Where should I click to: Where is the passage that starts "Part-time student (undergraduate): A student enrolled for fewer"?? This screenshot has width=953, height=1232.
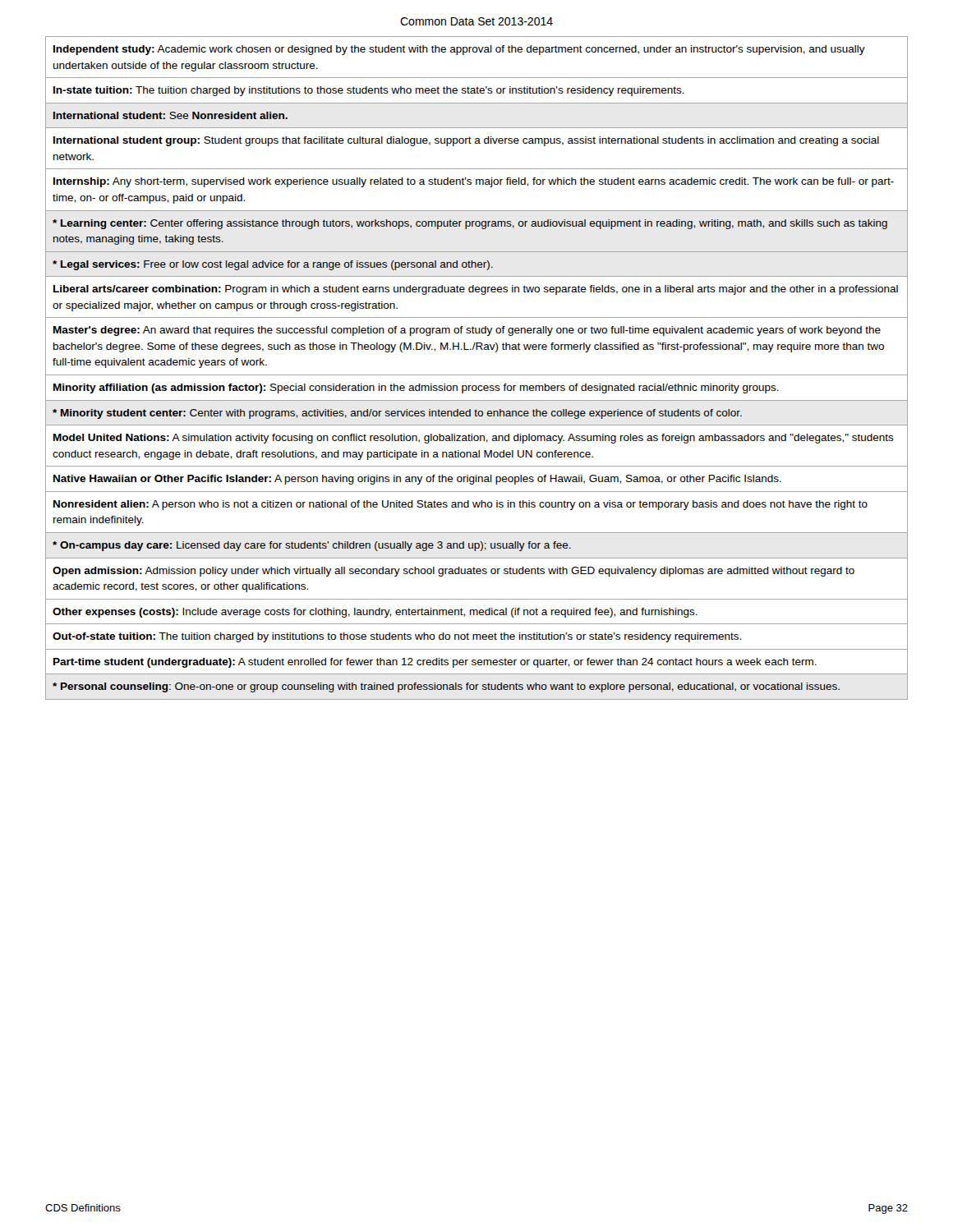tap(435, 661)
